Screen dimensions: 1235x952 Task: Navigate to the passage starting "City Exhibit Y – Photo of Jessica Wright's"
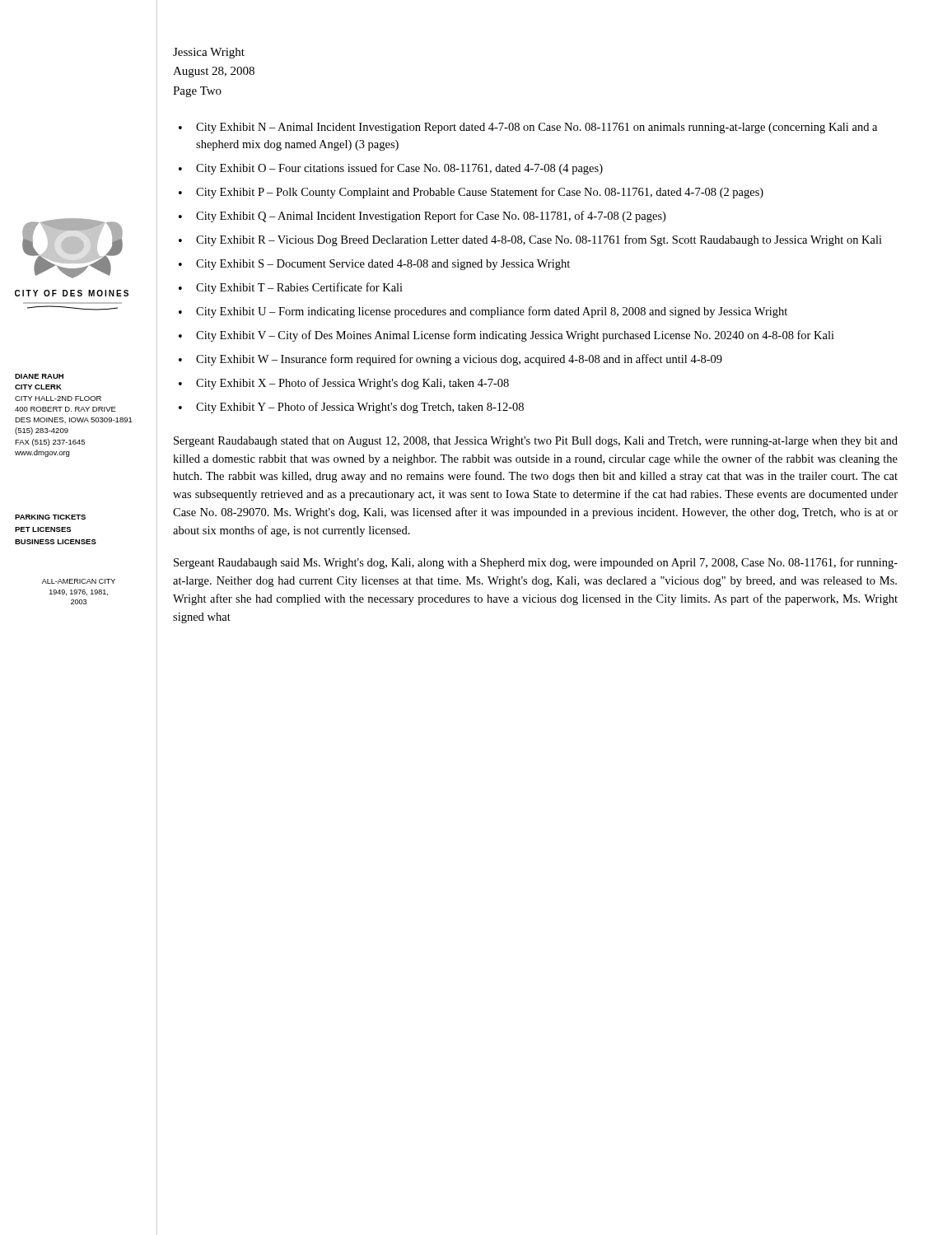pyautogui.click(x=360, y=407)
